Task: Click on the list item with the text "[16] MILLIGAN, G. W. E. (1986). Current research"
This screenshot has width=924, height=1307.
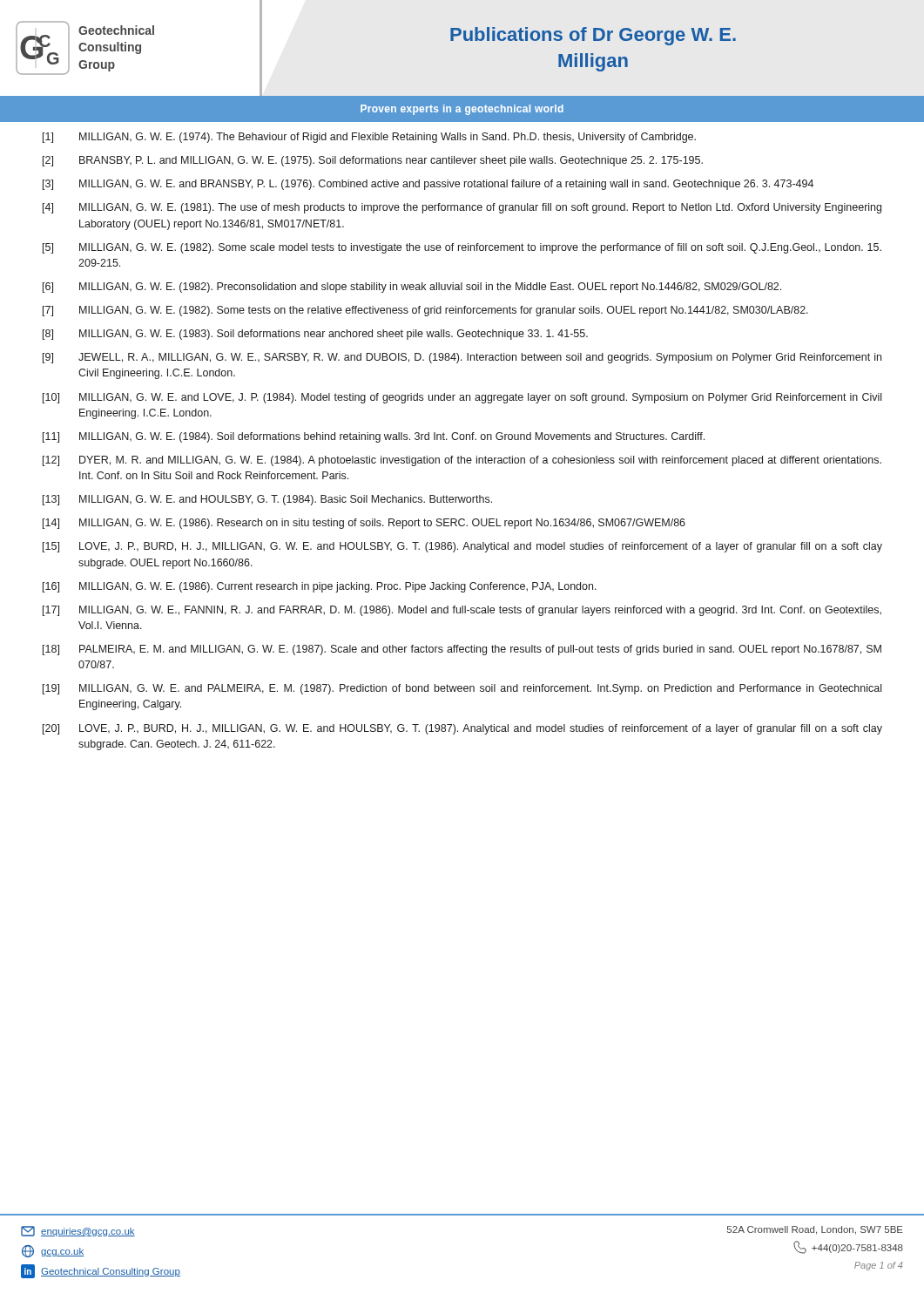Action: pyautogui.click(x=319, y=586)
